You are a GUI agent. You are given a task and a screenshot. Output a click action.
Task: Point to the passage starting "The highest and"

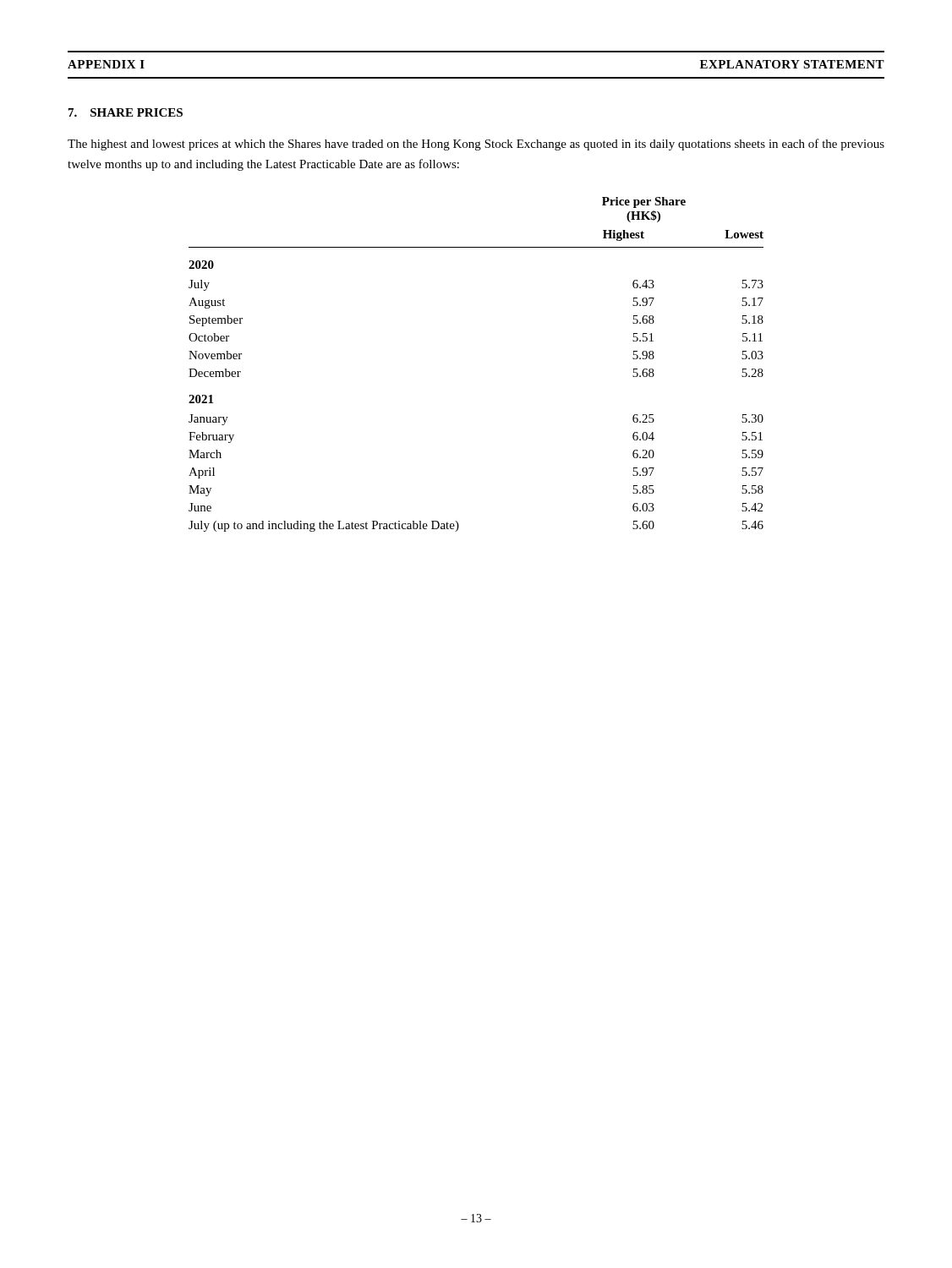476,154
